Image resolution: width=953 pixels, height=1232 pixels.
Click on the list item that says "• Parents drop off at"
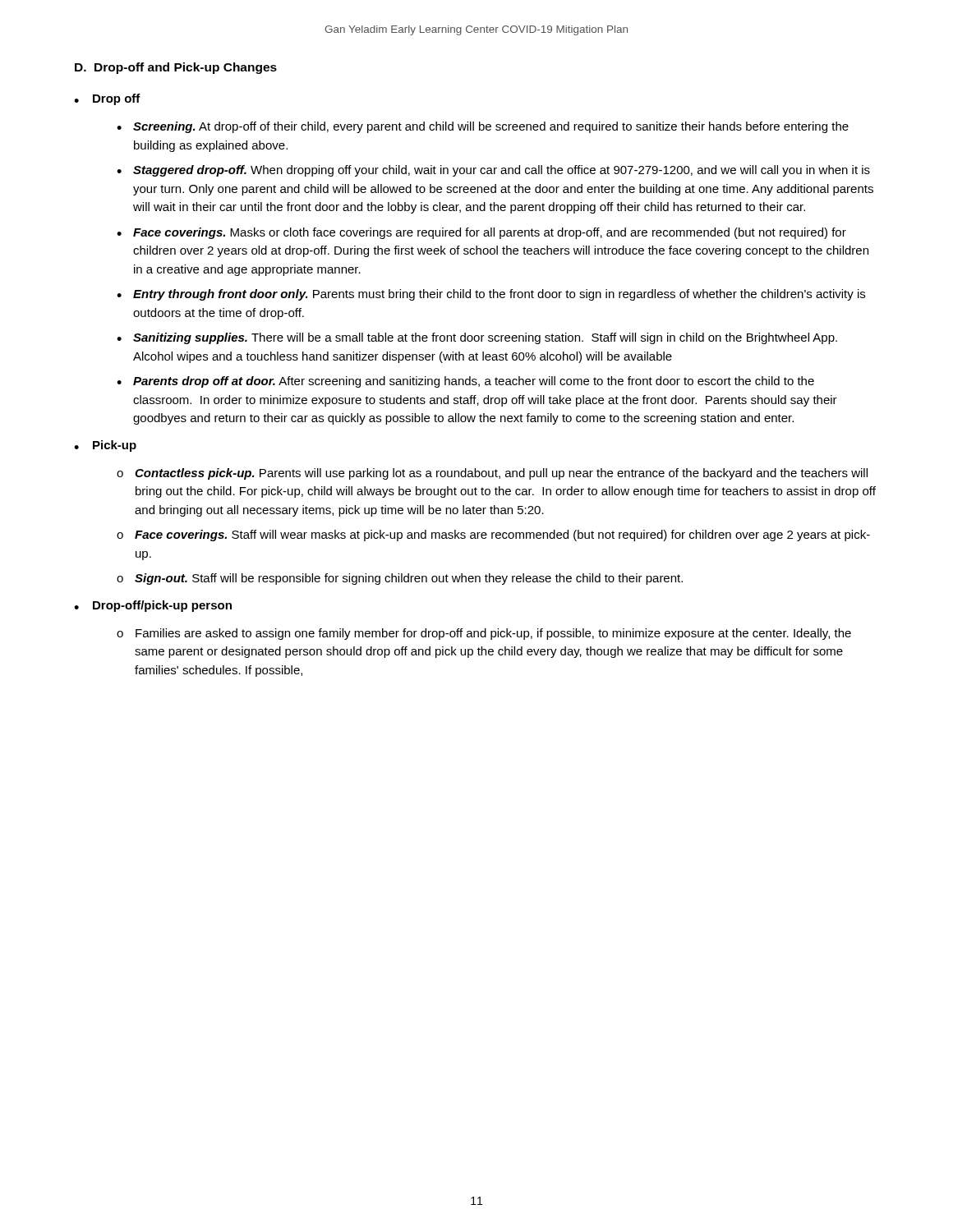point(498,400)
